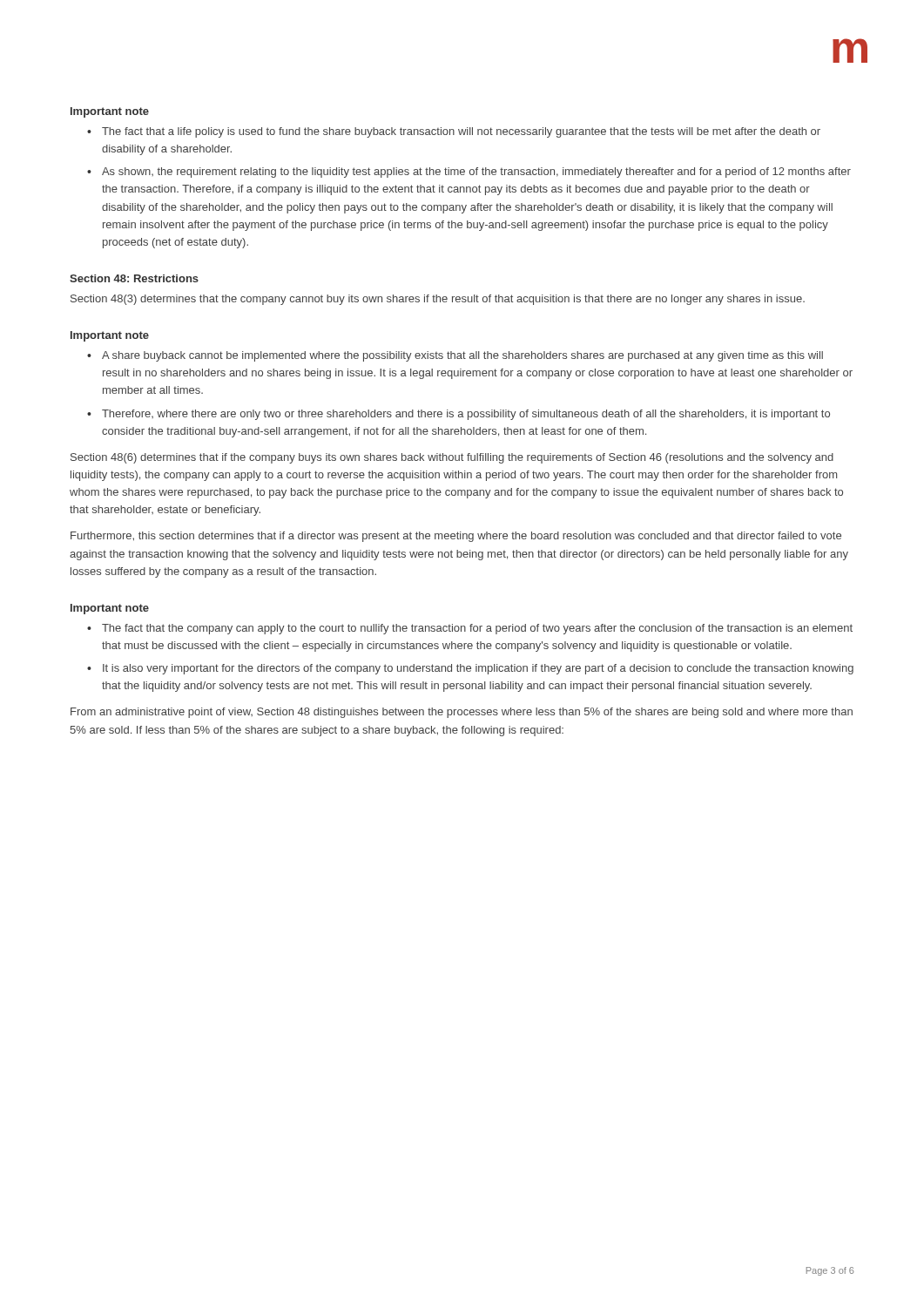Select the text block that says "Section 48(6) determines that if the company"

tap(457, 483)
